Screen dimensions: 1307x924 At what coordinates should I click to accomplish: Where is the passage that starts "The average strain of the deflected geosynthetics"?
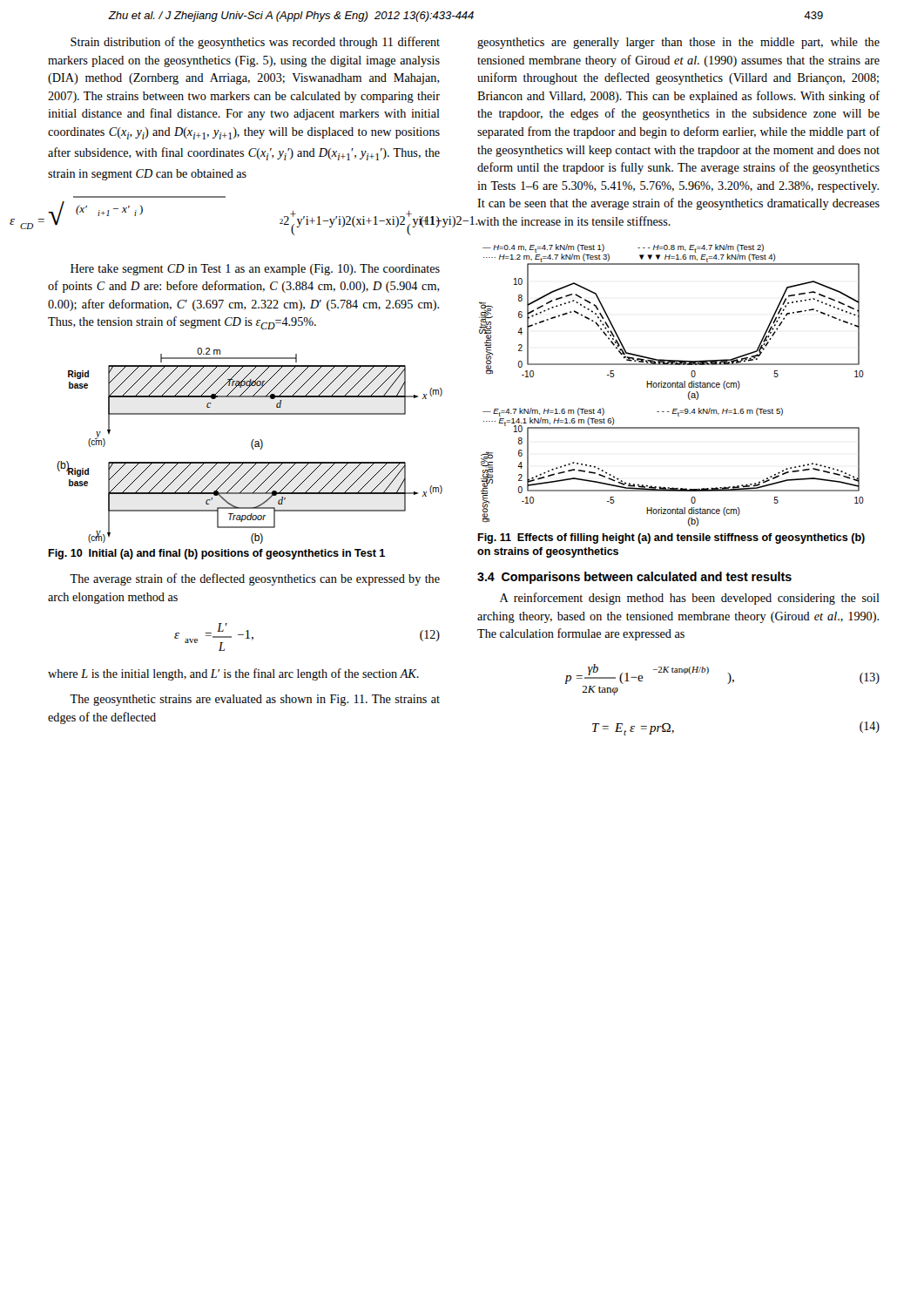click(244, 588)
